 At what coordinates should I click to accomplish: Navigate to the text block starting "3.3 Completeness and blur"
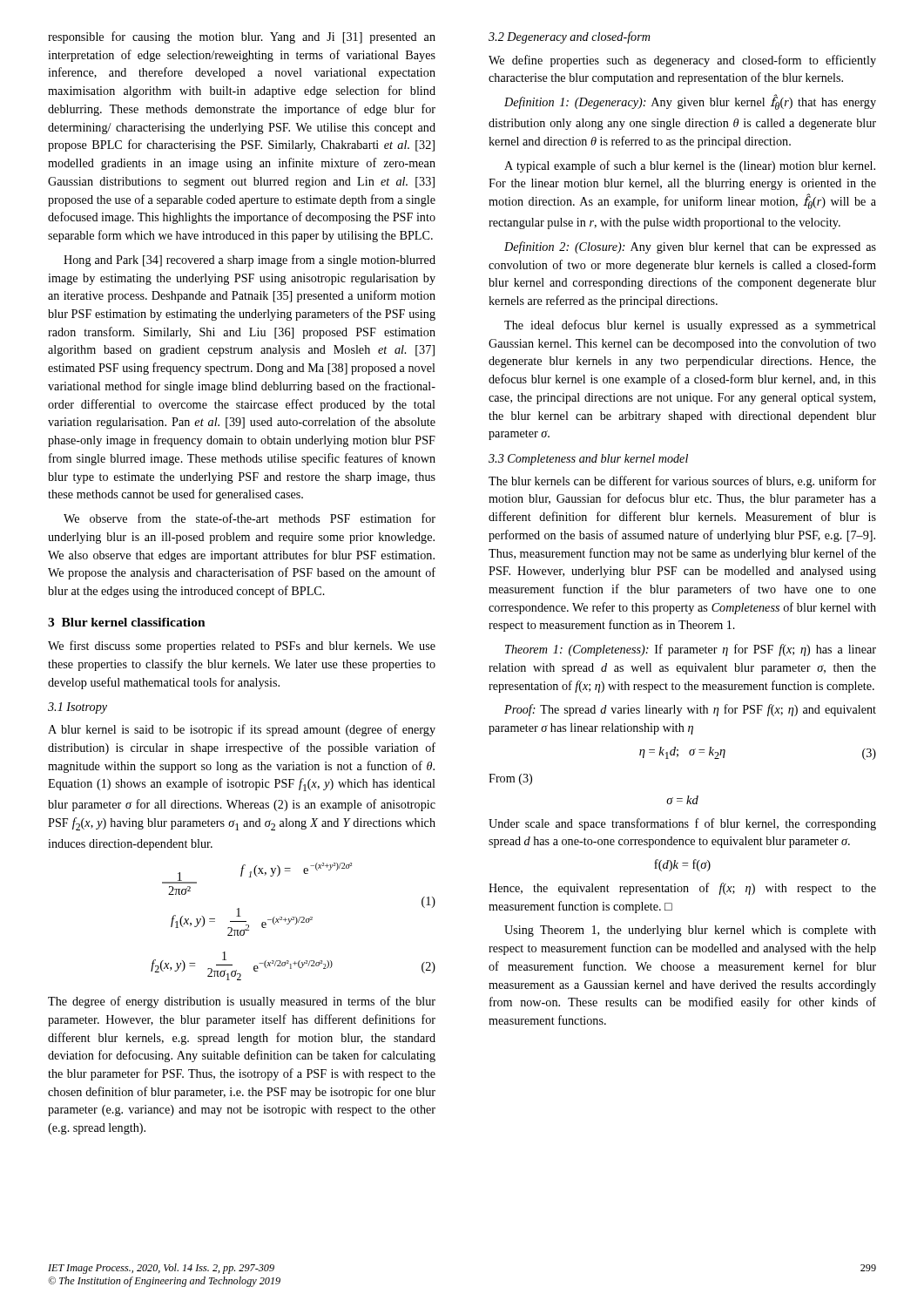pyautogui.click(x=682, y=459)
